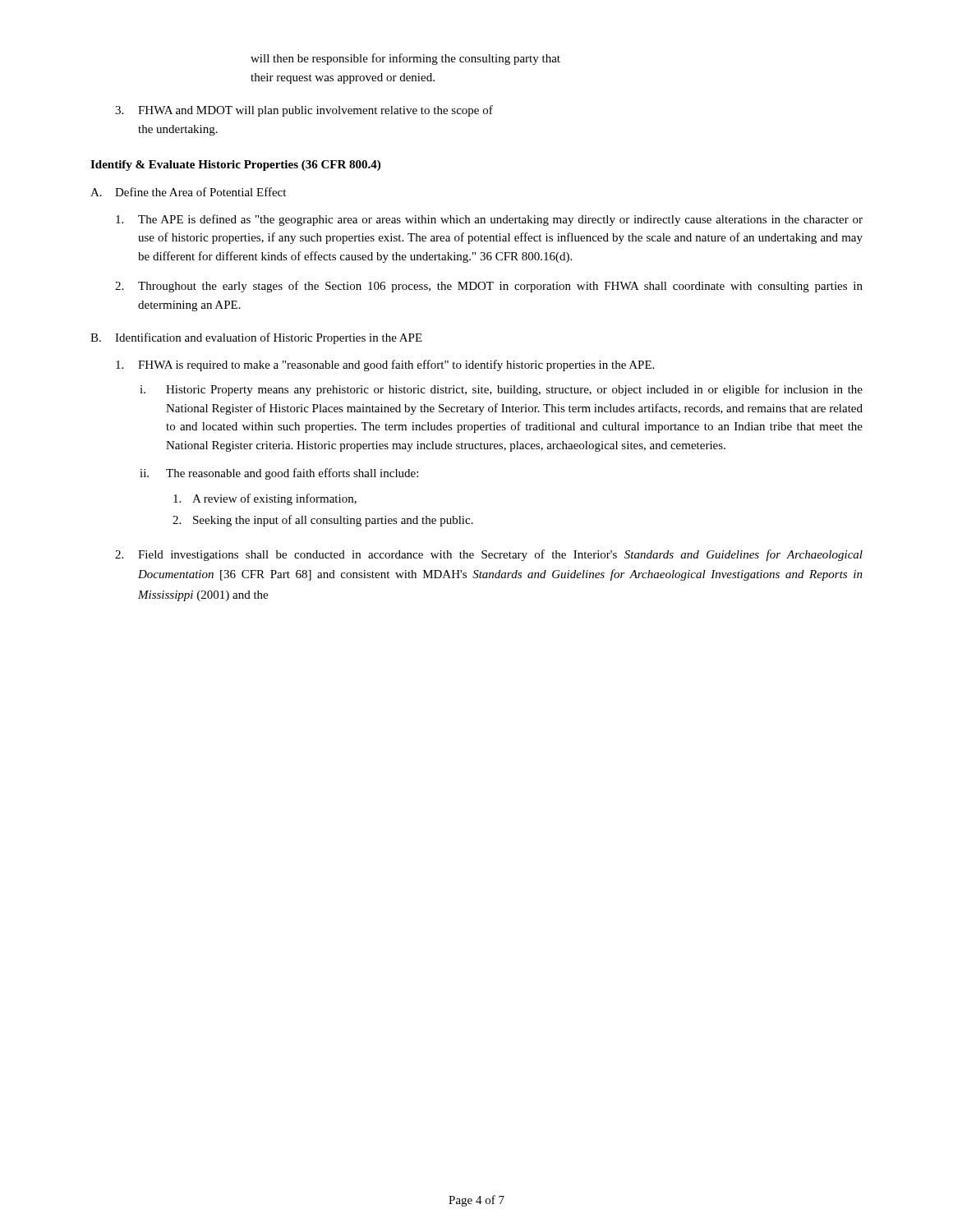Select the list item that reads "A review of existing information,"
The image size is (953, 1232).
click(265, 498)
